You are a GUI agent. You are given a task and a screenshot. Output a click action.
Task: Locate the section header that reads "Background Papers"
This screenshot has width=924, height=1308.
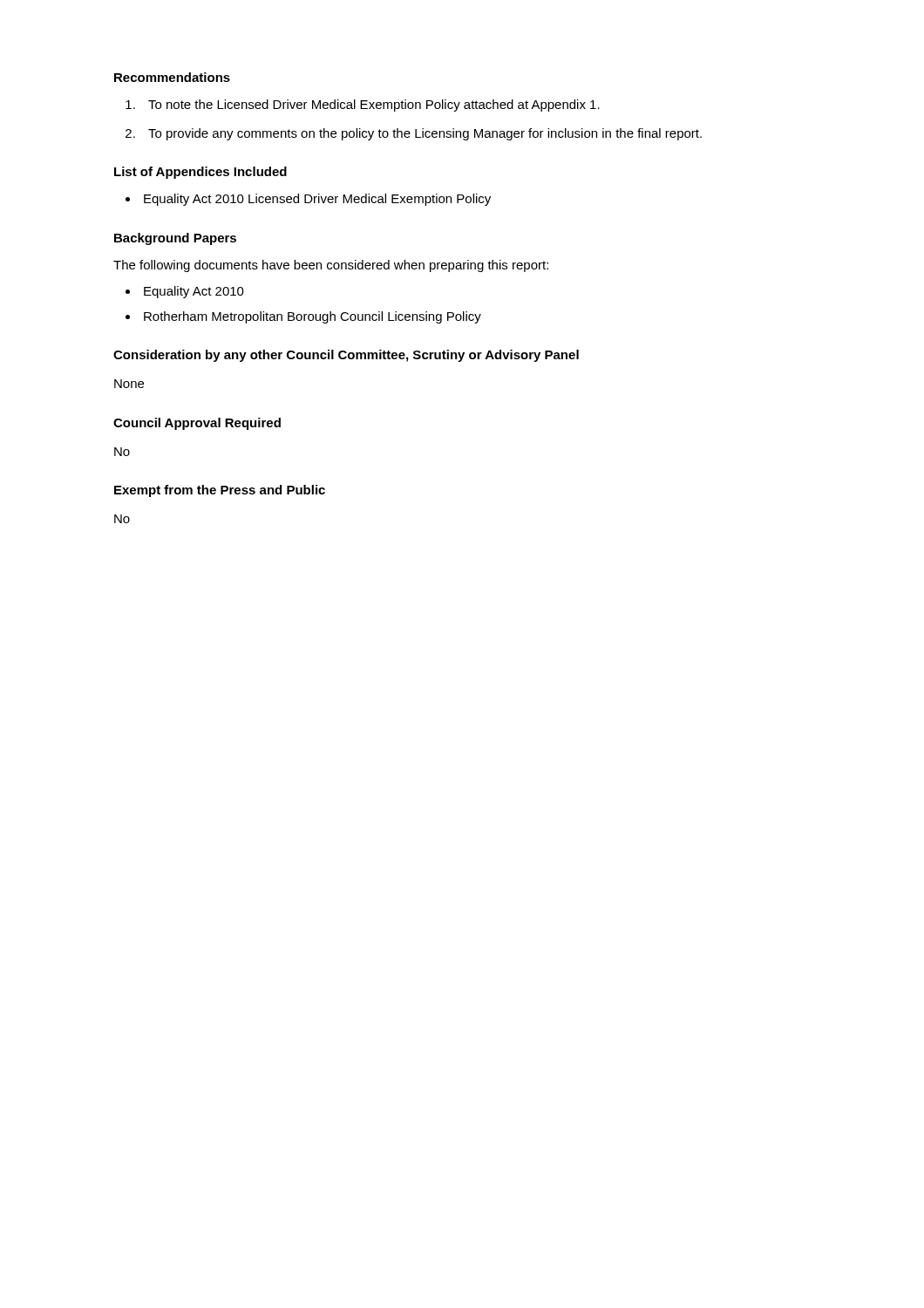click(175, 237)
